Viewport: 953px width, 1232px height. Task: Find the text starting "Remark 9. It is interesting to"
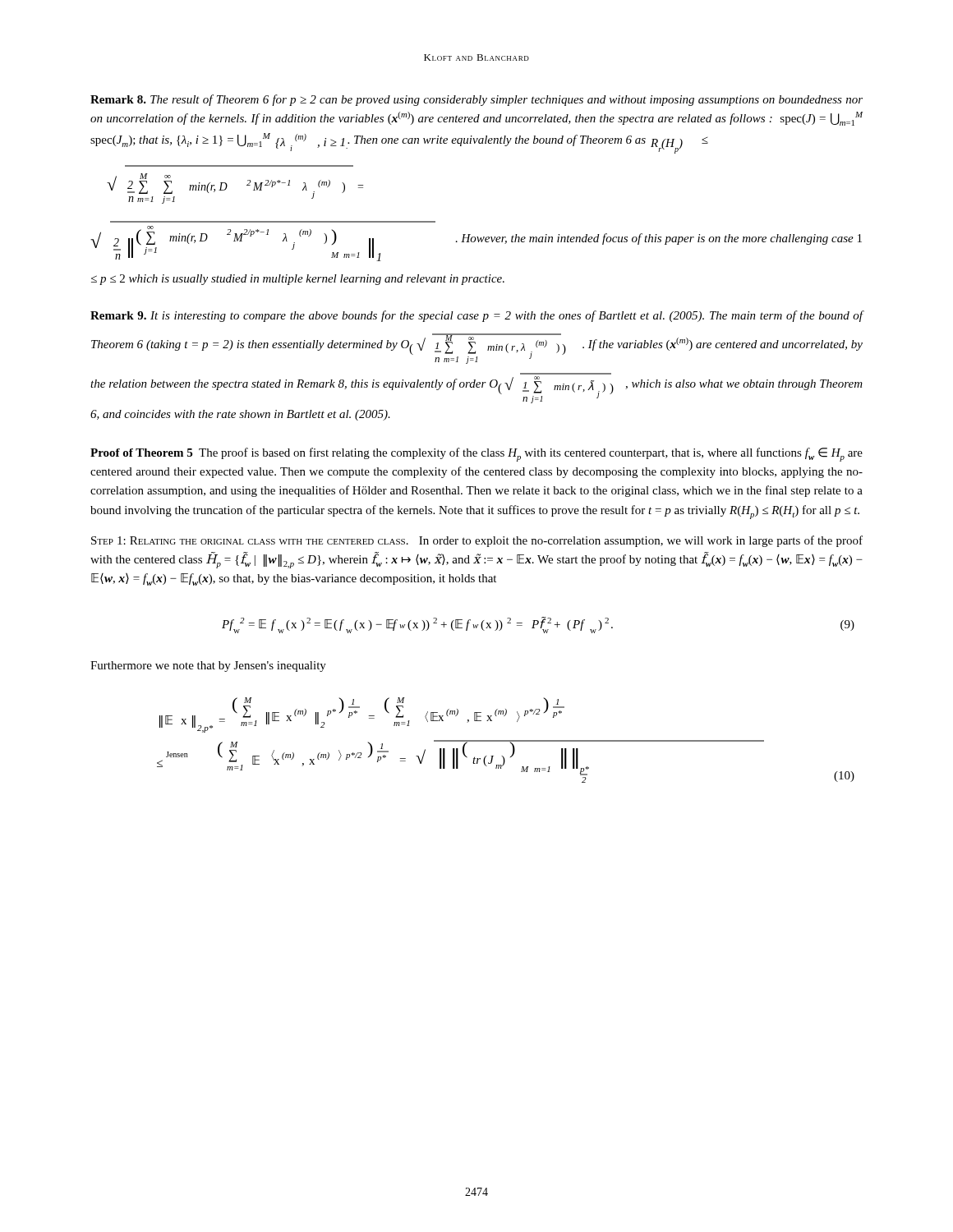[x=476, y=365]
